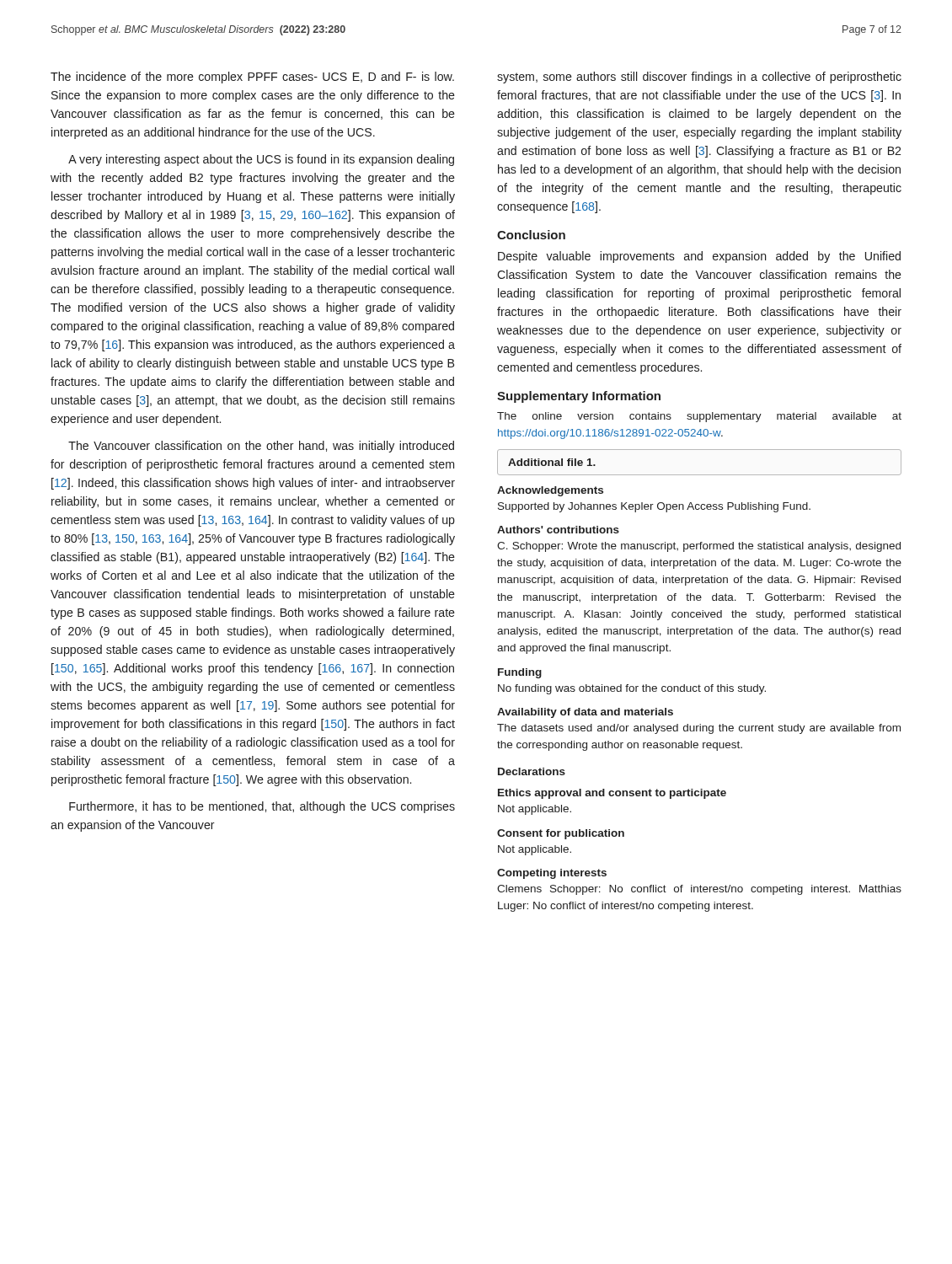Image resolution: width=952 pixels, height=1264 pixels.
Task: Locate the region starting "The Vancouver classification"
Action: [253, 613]
